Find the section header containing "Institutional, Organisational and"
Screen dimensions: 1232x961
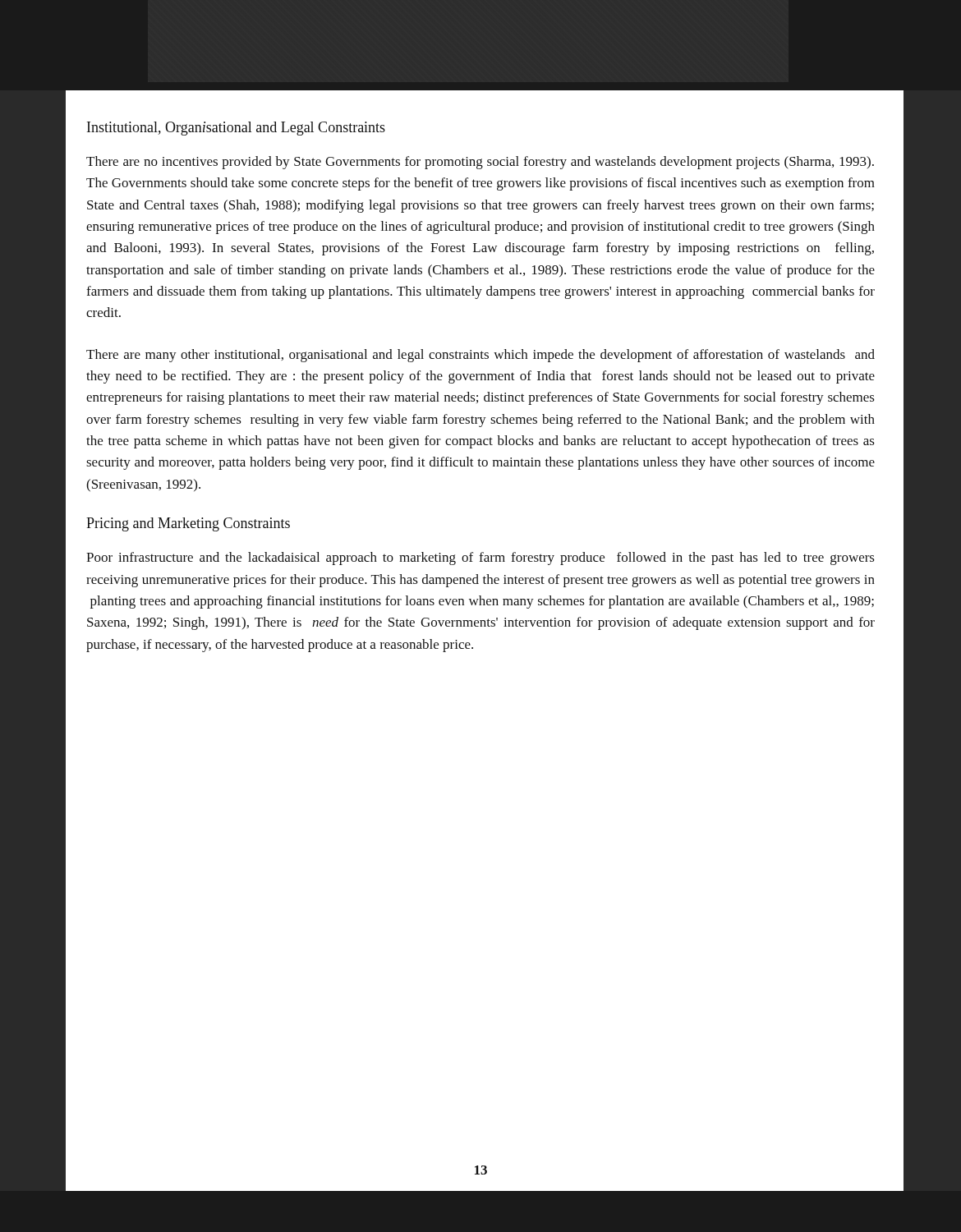[x=236, y=127]
